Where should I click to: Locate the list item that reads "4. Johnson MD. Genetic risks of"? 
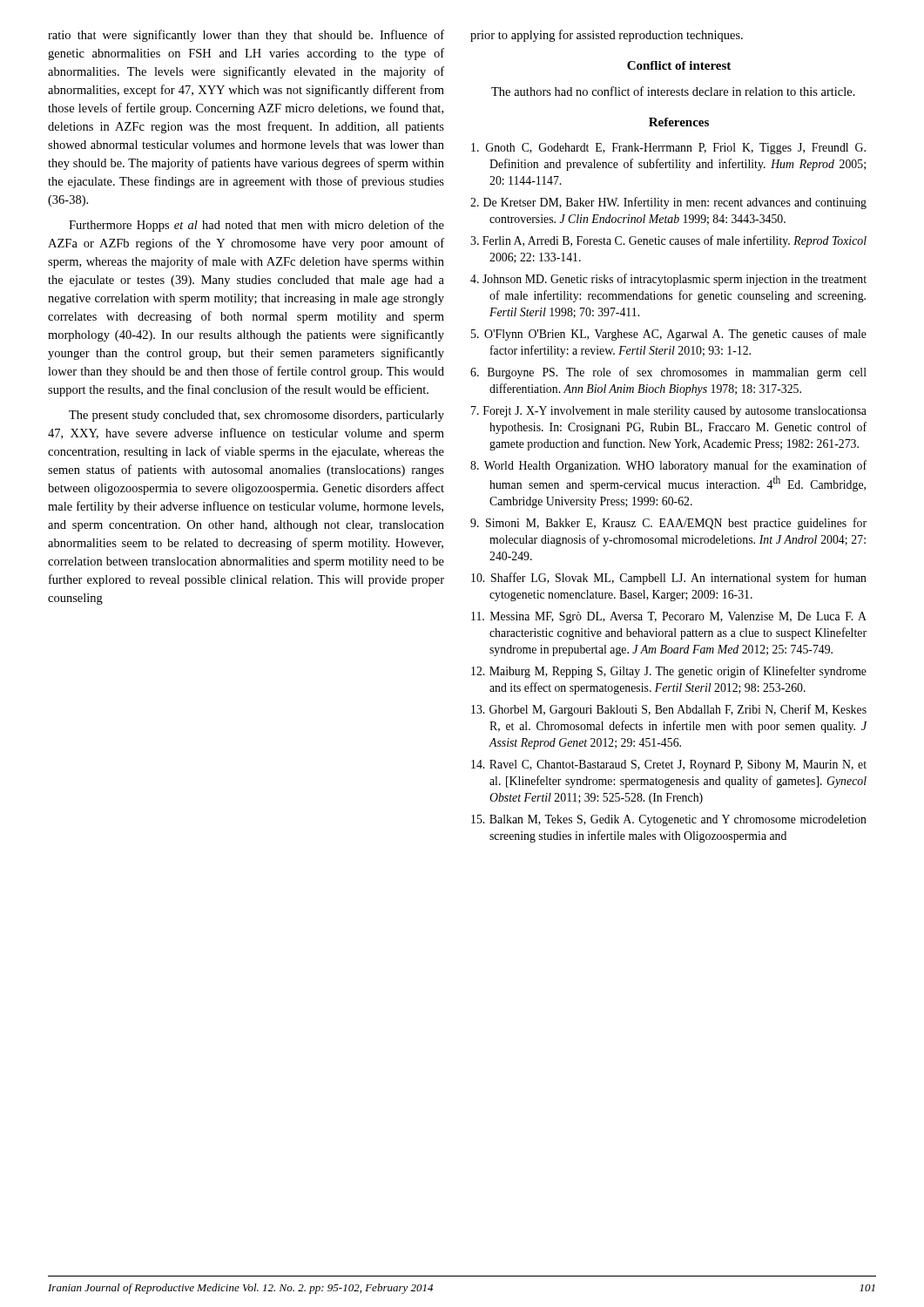point(668,296)
